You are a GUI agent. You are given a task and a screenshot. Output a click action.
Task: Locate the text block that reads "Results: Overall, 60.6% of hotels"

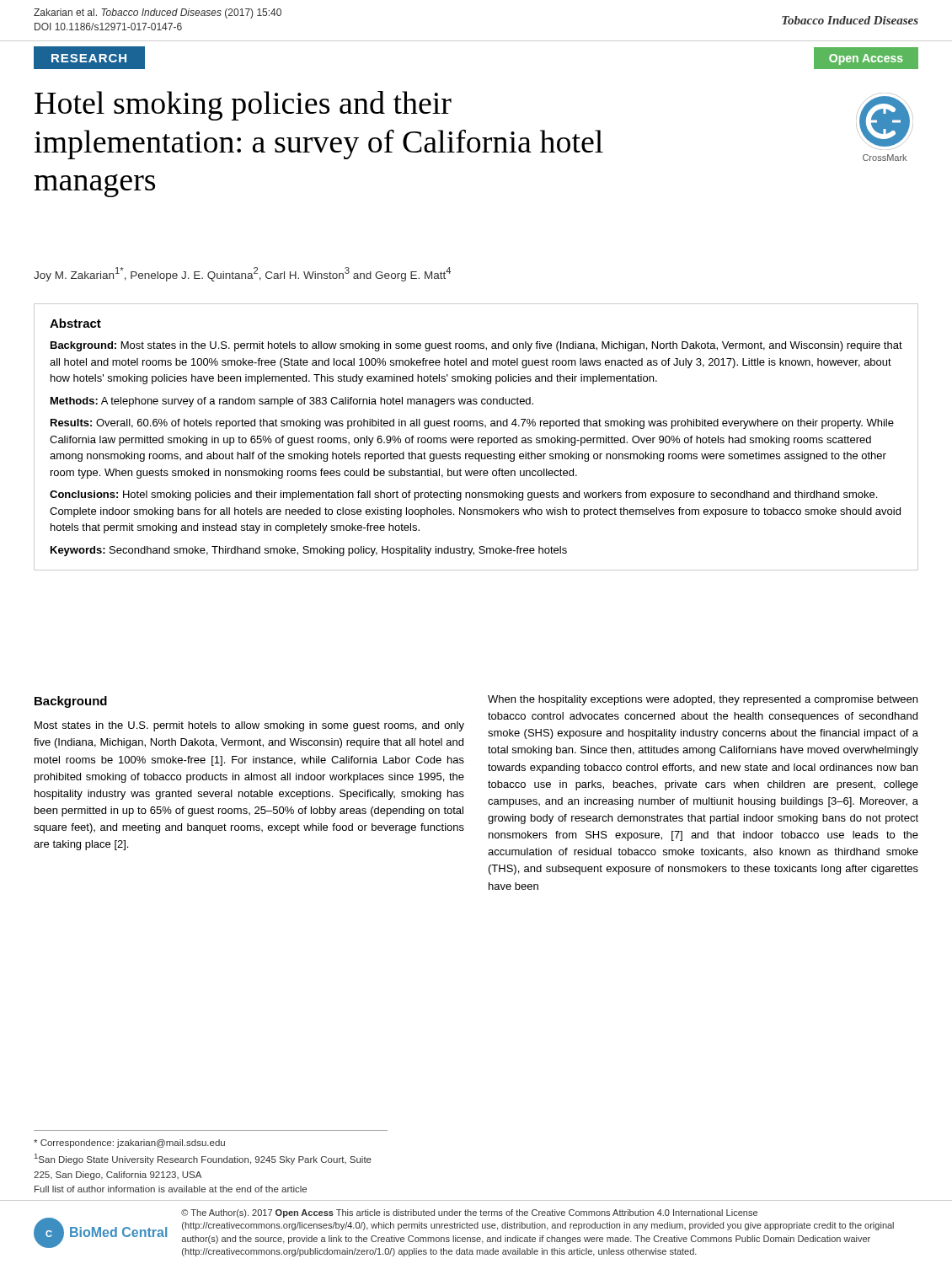[472, 447]
